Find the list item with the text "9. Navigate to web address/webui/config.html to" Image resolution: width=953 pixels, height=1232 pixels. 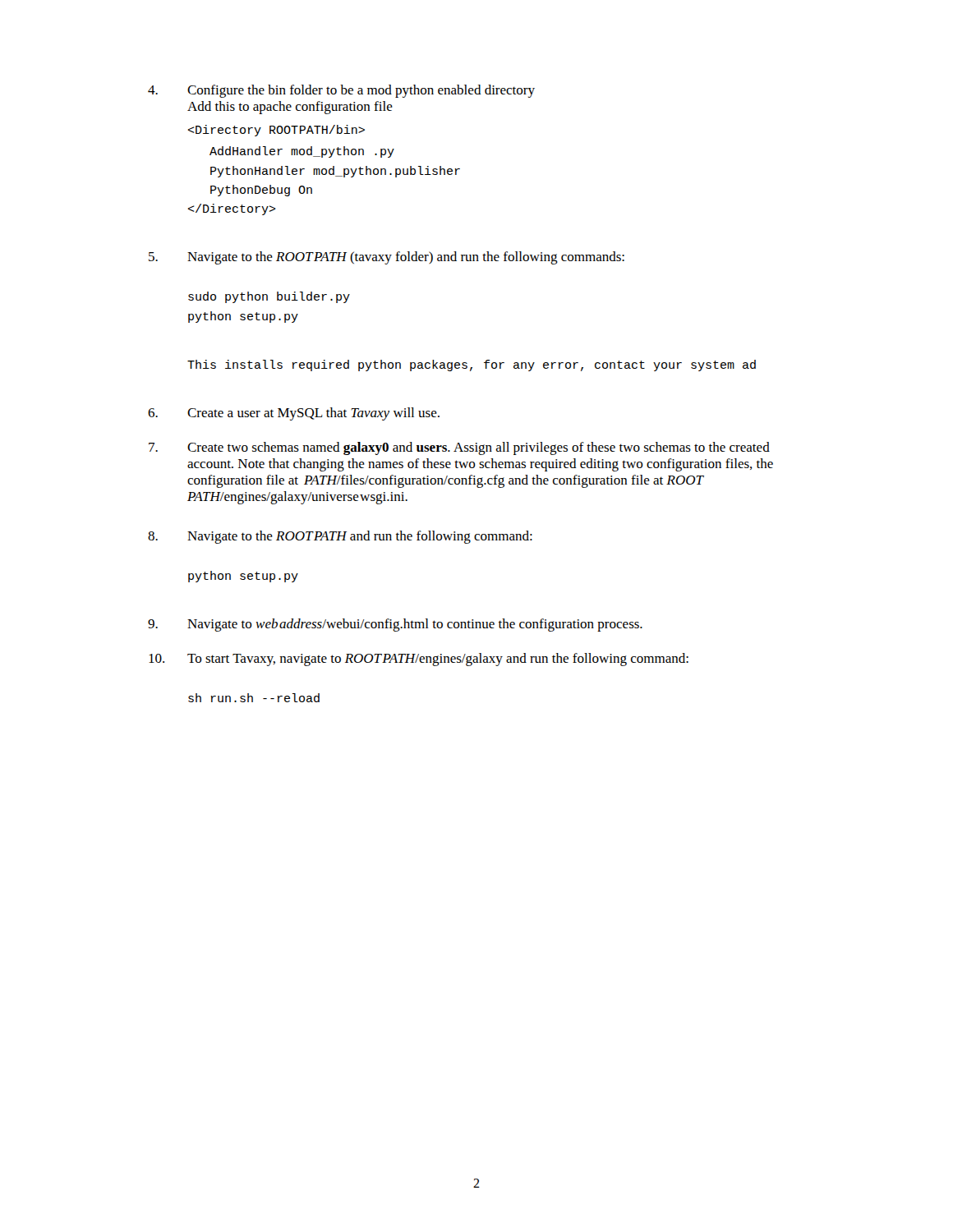point(476,625)
